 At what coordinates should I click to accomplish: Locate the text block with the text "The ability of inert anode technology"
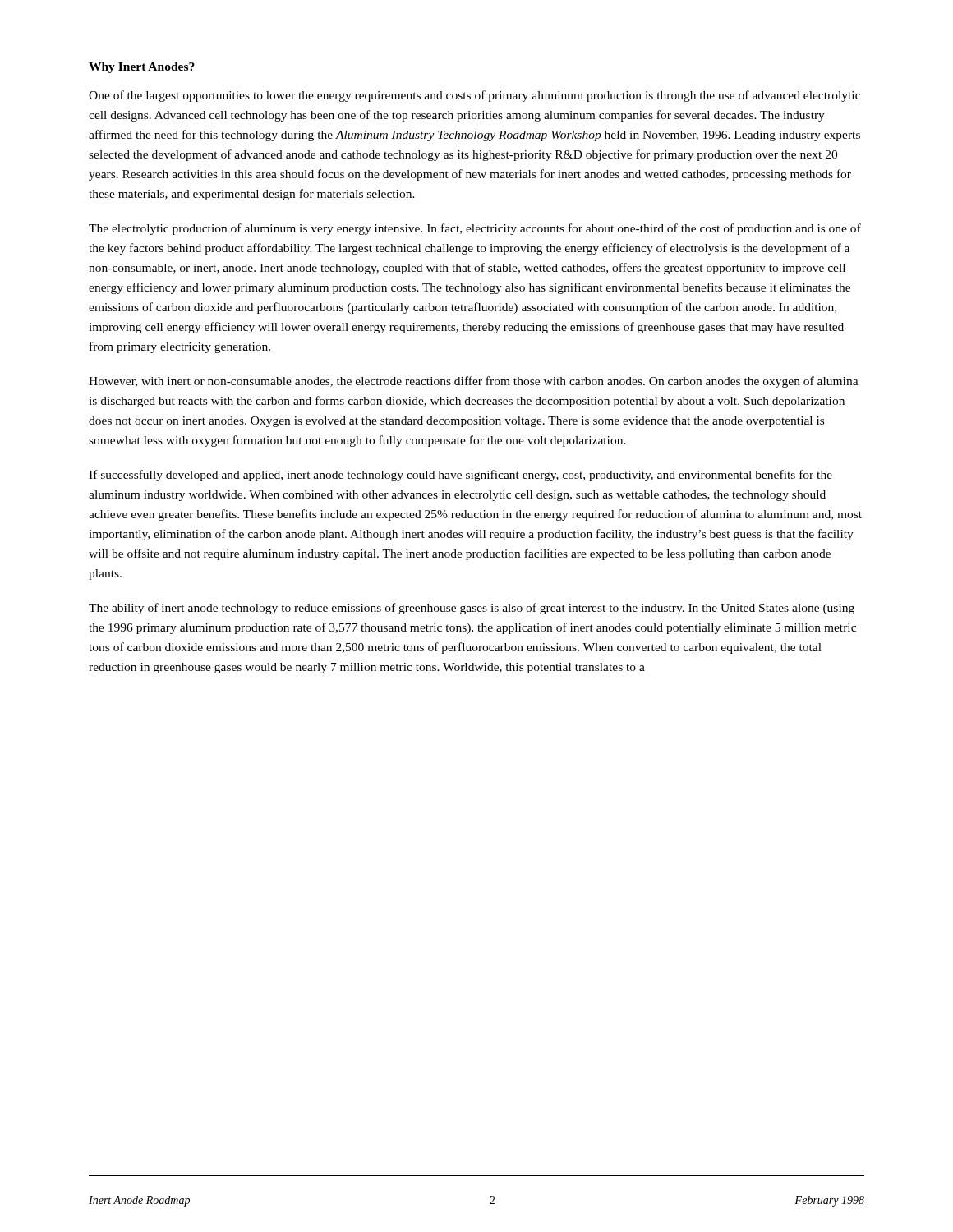coord(473,637)
